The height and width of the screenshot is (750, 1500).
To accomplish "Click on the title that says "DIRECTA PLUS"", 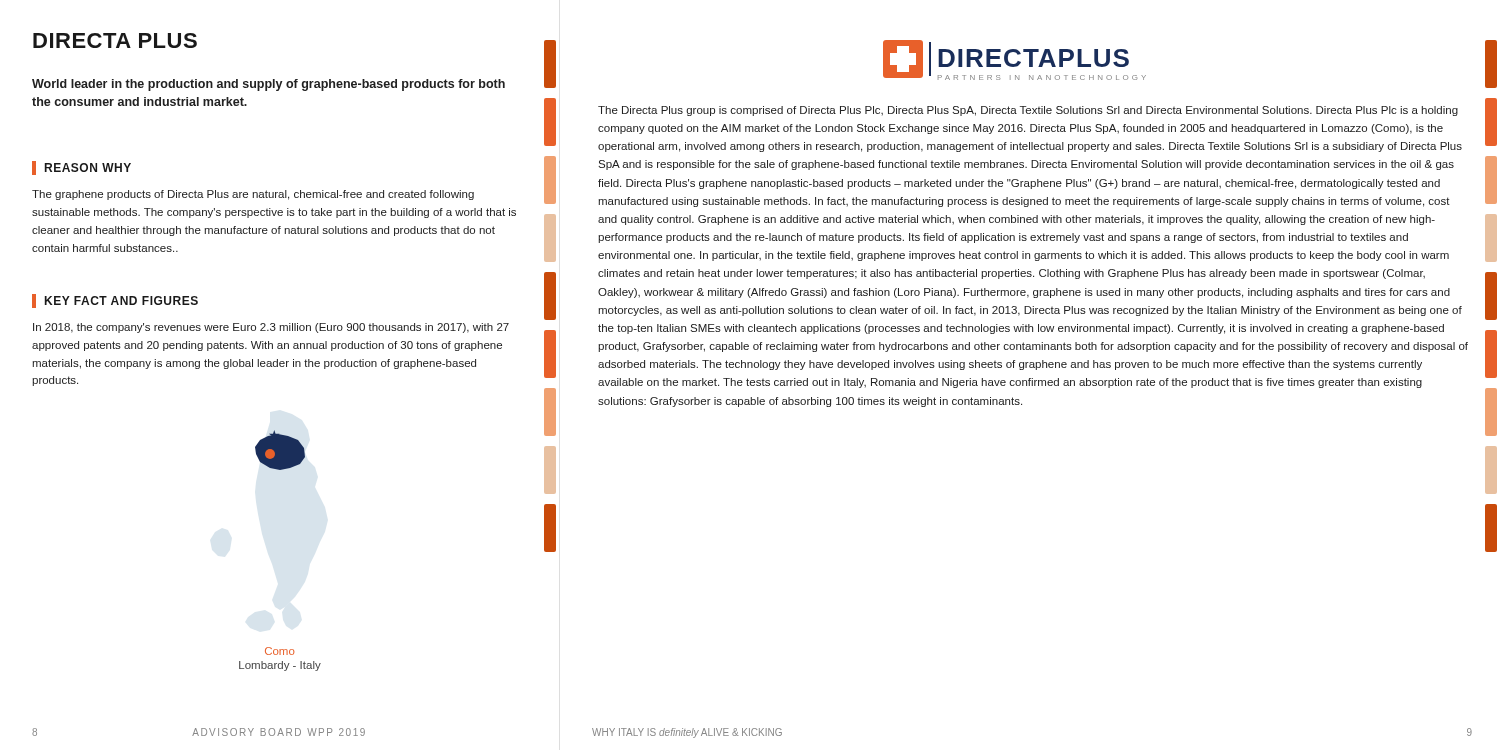I will point(115,40).
